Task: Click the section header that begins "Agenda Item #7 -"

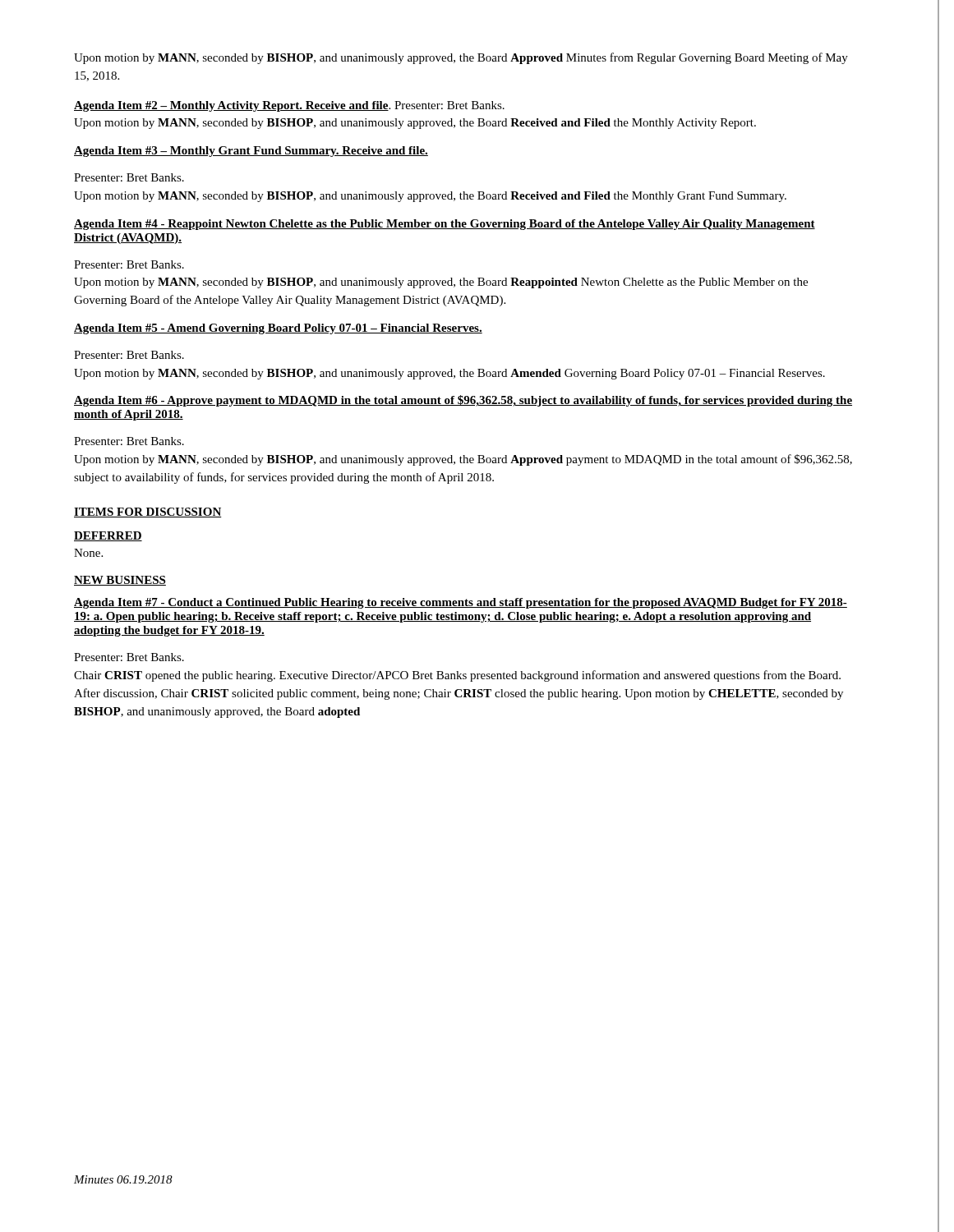Action: click(x=460, y=616)
